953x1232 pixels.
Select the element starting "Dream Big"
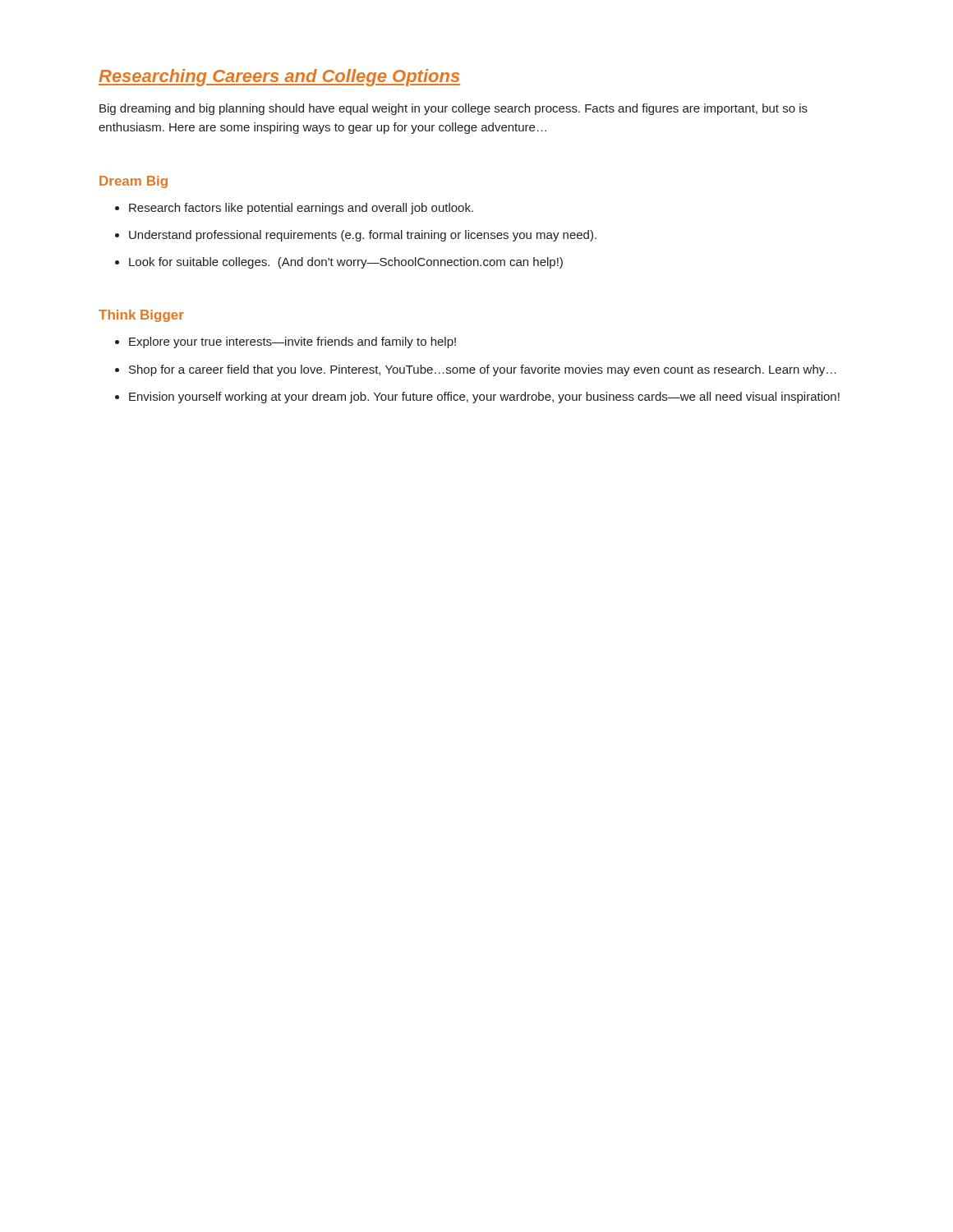(x=134, y=181)
